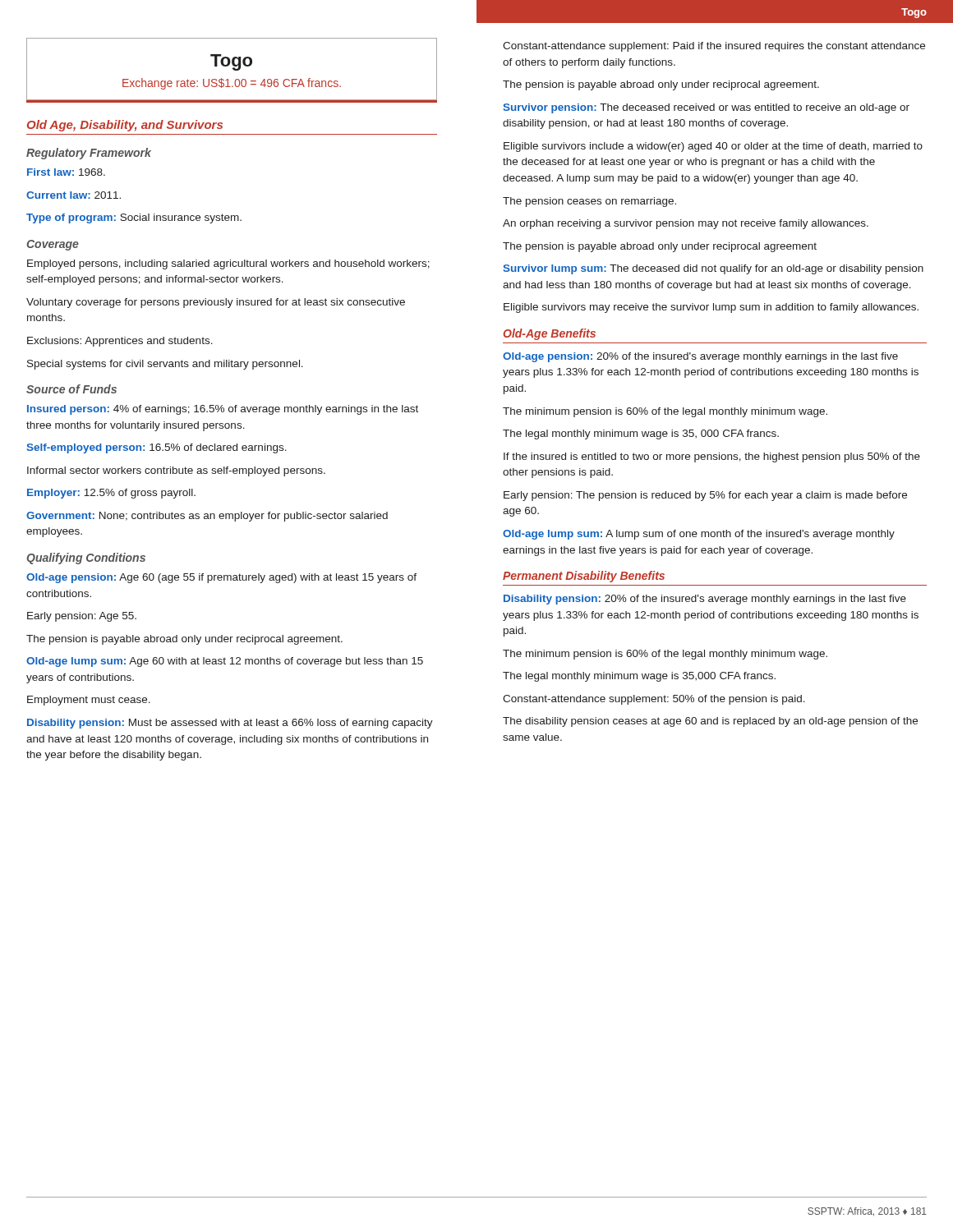The width and height of the screenshot is (953, 1232).
Task: Select the section header that reads "Qualifying Conditions"
Action: point(86,558)
